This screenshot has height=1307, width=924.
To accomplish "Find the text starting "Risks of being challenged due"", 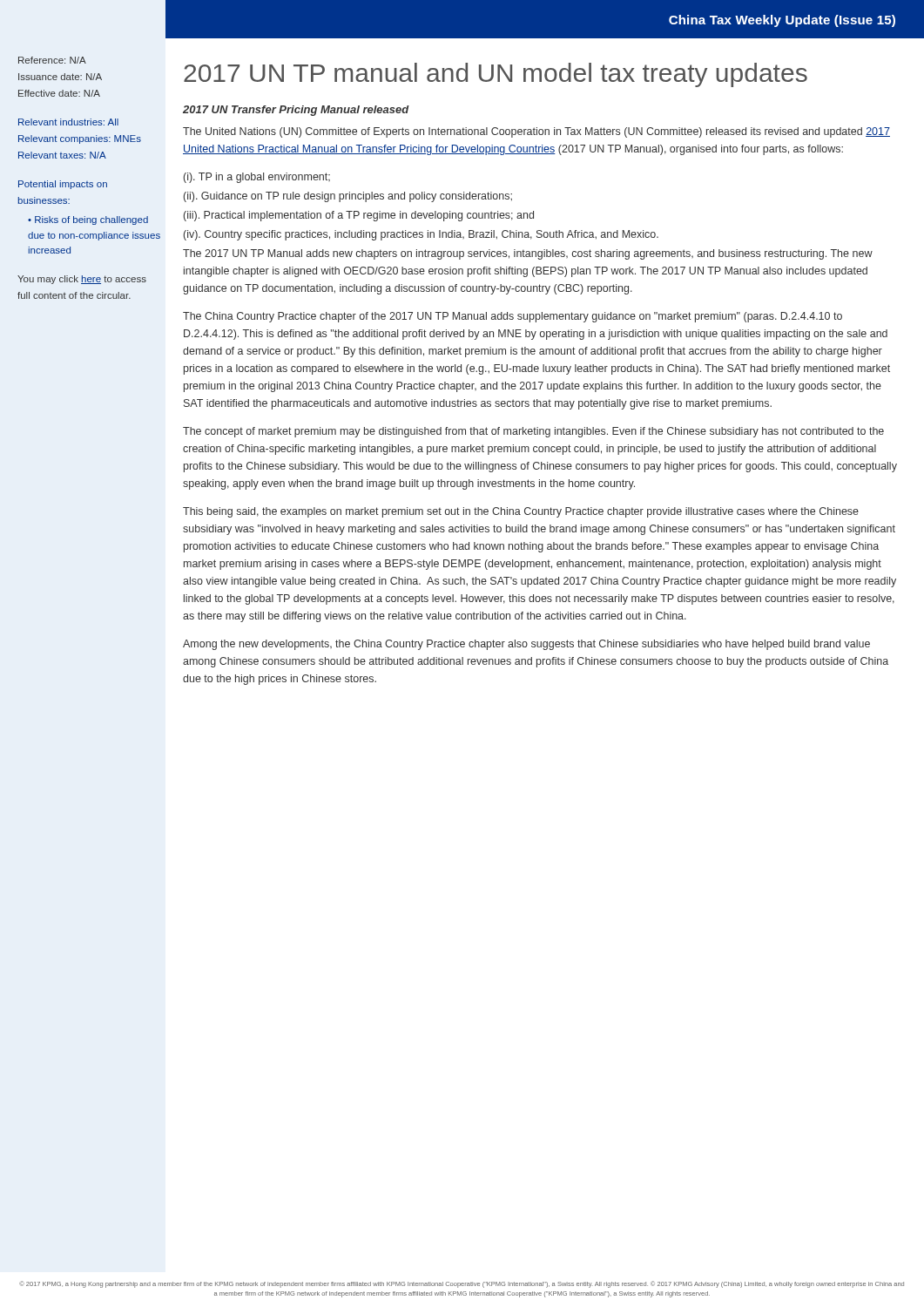I will (x=94, y=235).
